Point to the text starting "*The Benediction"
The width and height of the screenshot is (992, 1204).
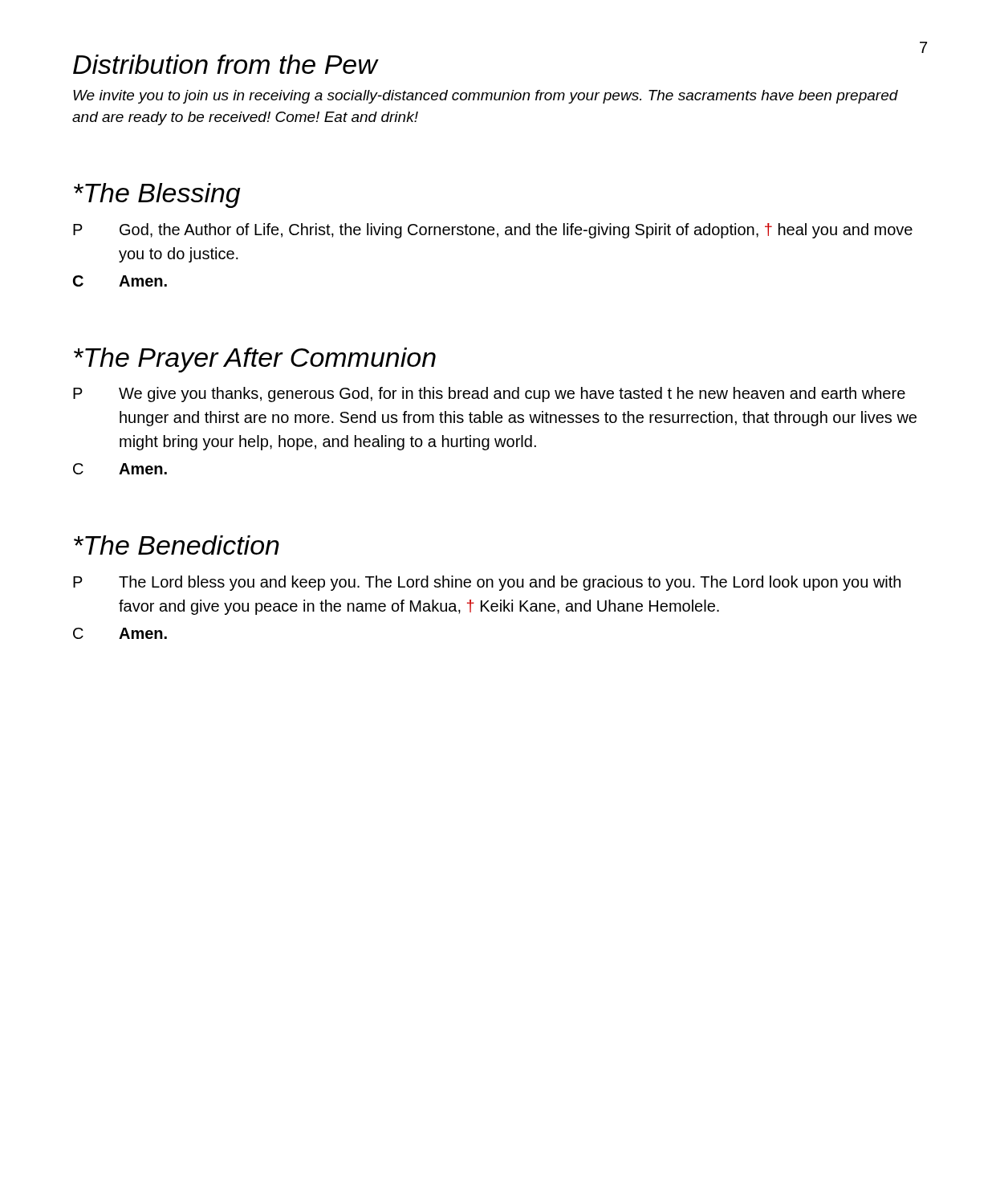pos(176,545)
